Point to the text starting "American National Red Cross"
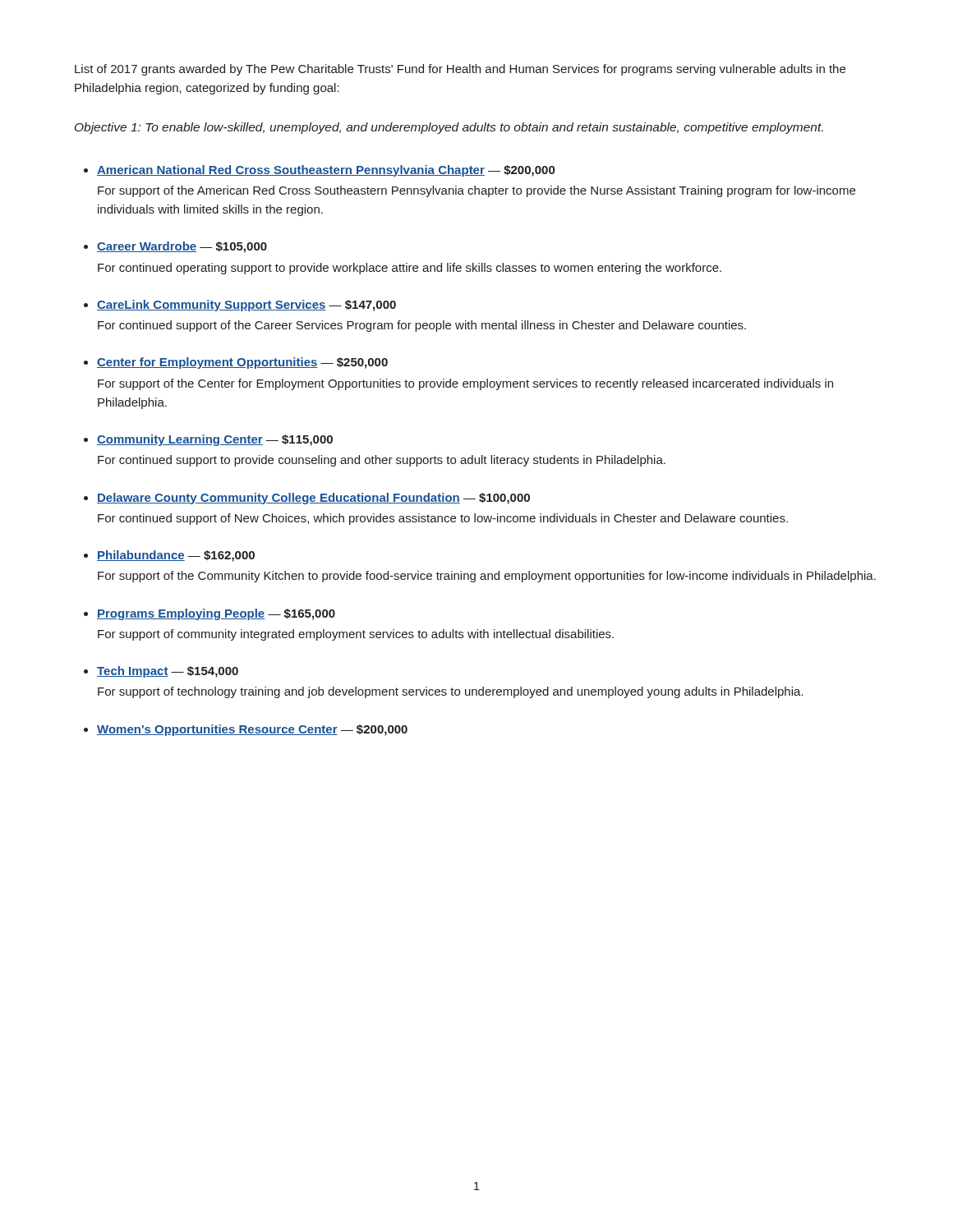 coord(488,189)
